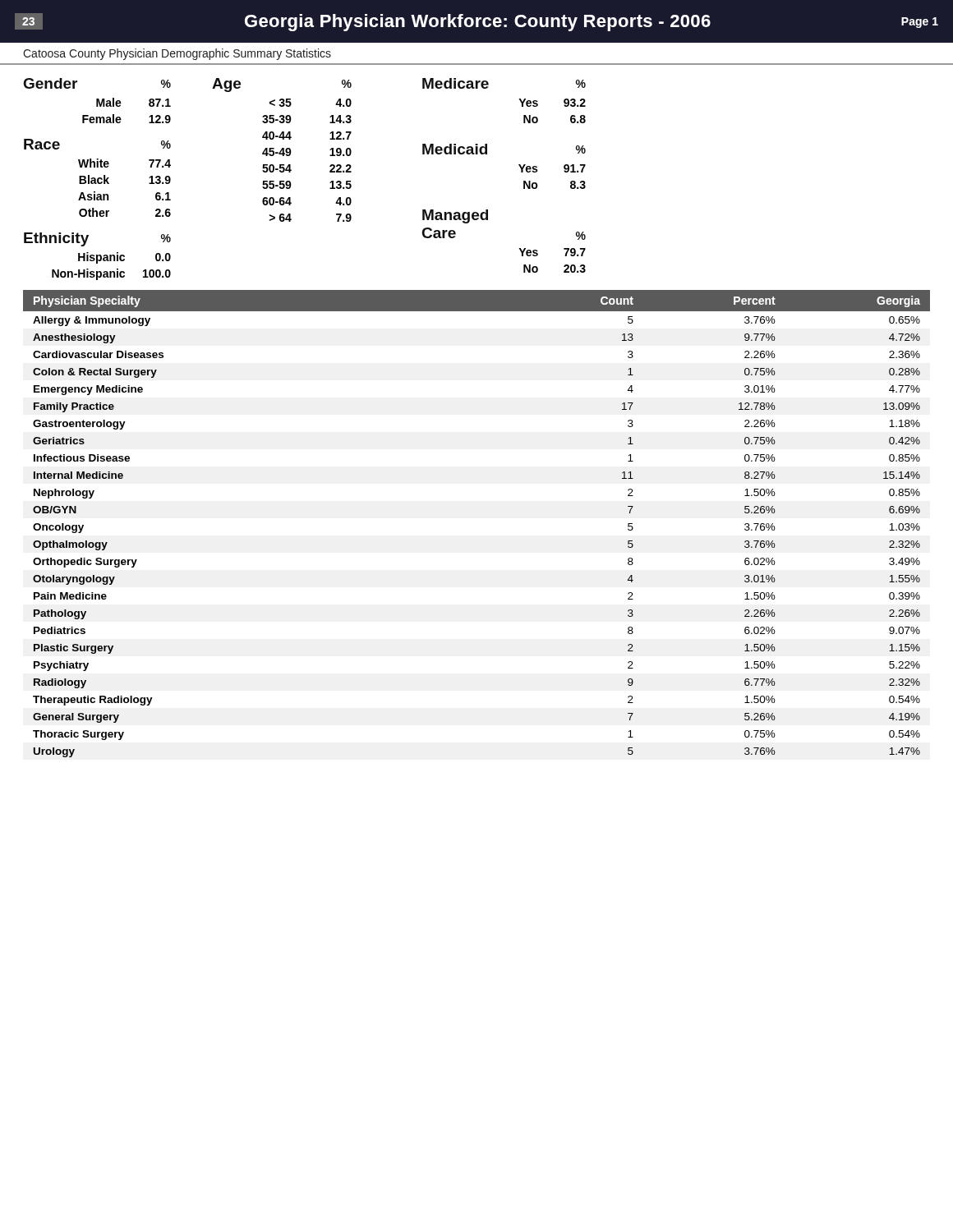
Task: Click on the table containing "> 64"
Action: (292, 149)
